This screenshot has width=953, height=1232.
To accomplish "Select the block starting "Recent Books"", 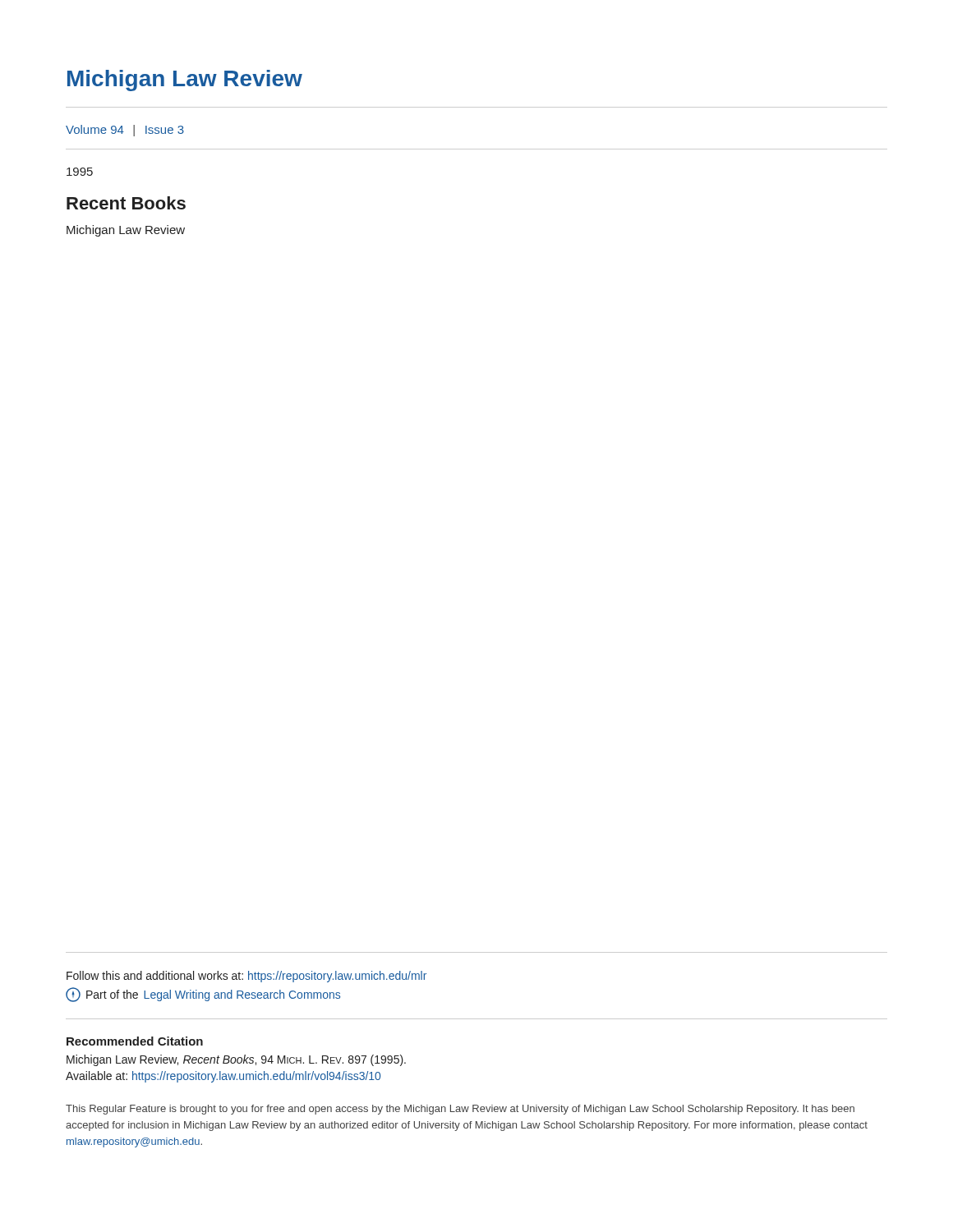I will pos(126,203).
